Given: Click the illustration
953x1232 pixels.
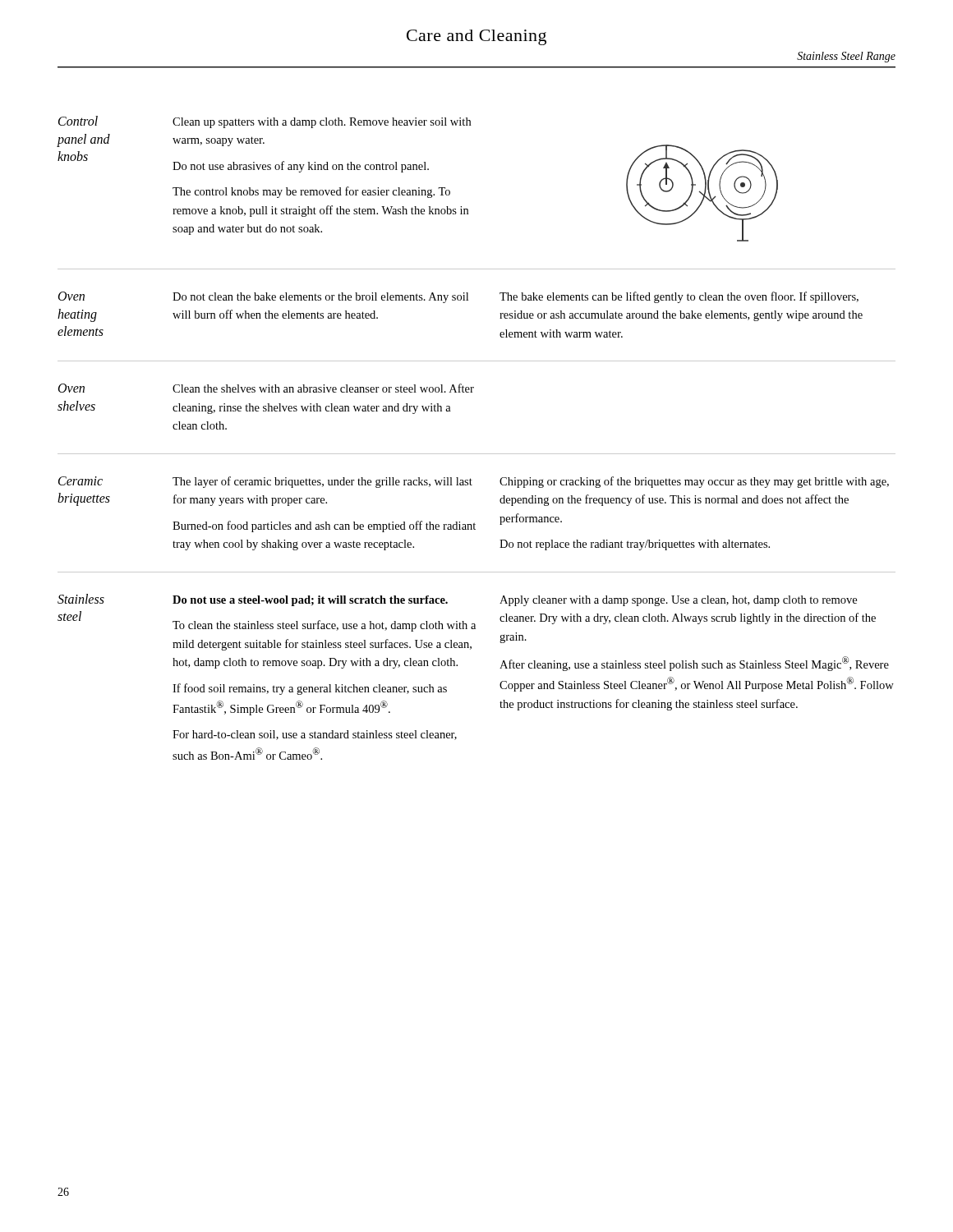Looking at the screenshot, I should pyautogui.click(x=698, y=181).
